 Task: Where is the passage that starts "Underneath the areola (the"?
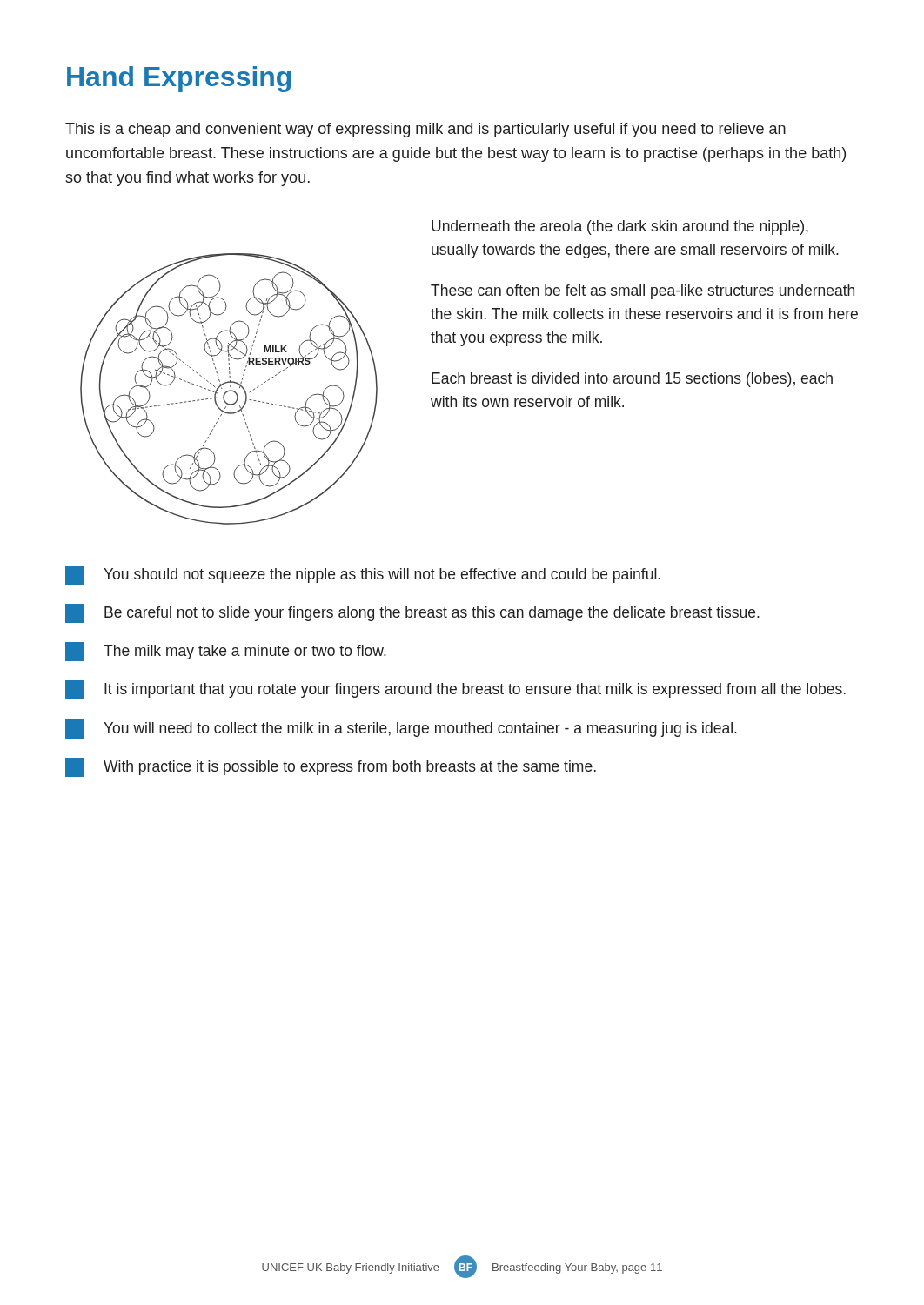pos(645,315)
